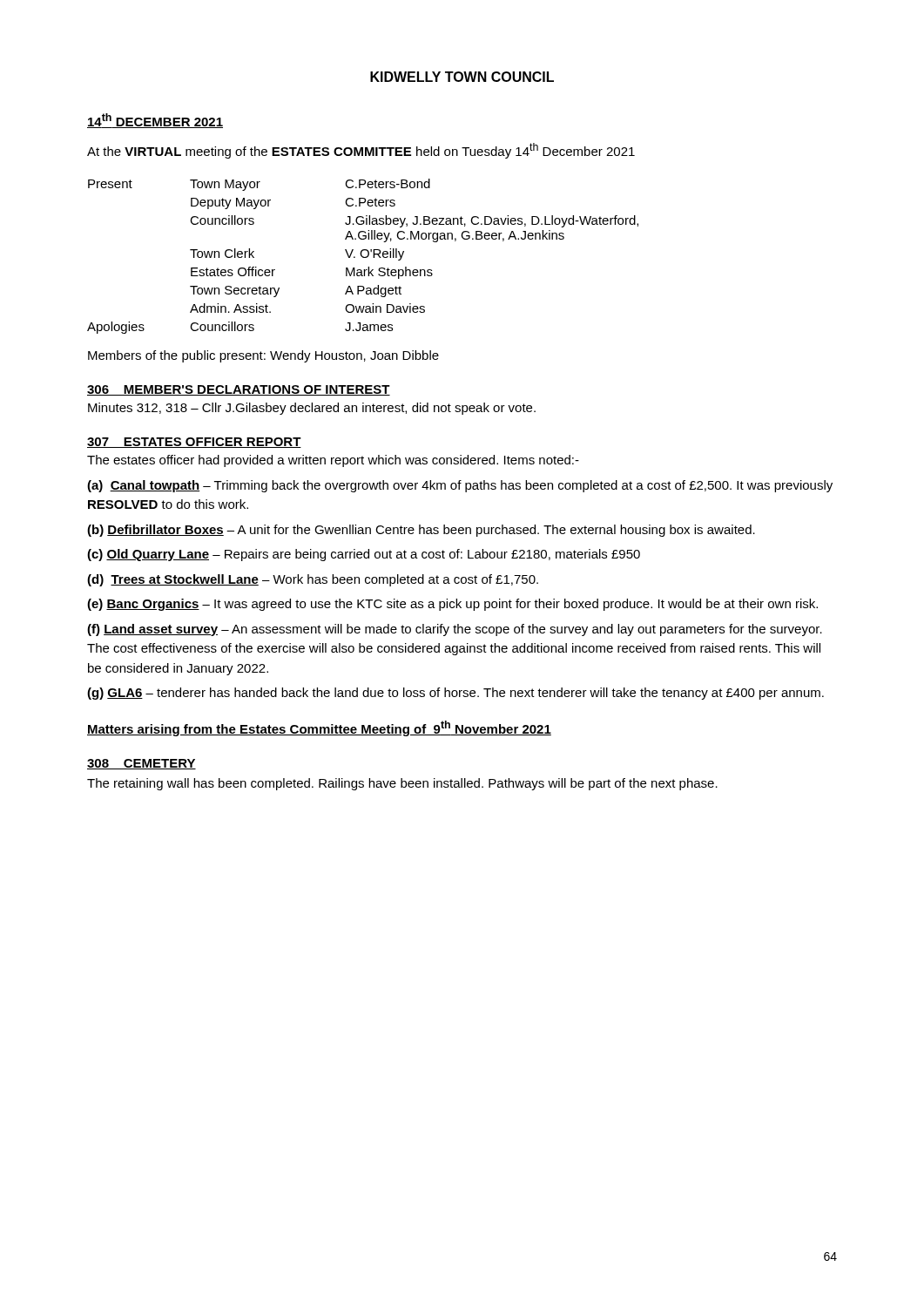The image size is (924, 1307).
Task: Click the passage that begins "(g) GLA6 – tenderer has handed"
Action: (456, 692)
